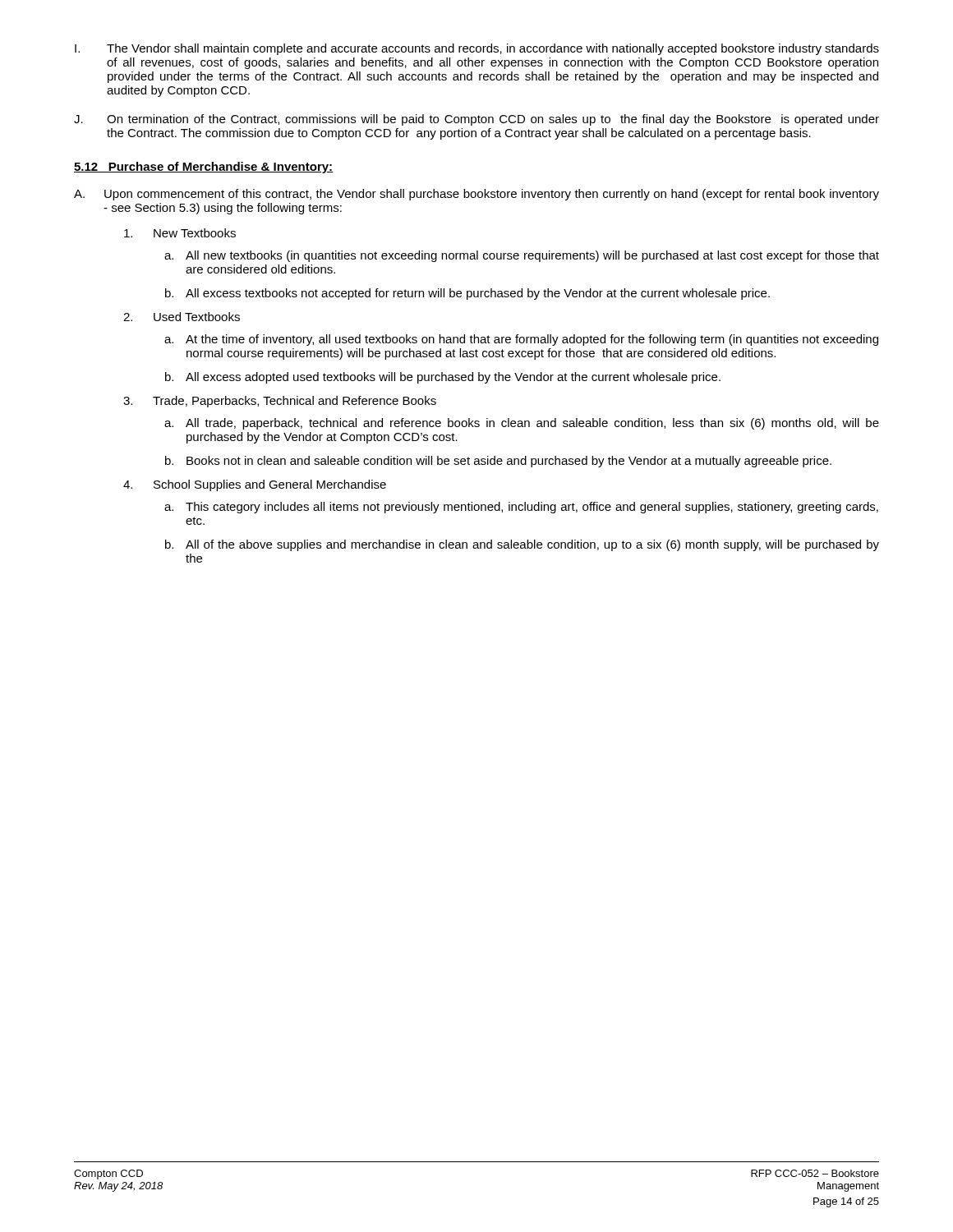Find the list item that says "a. All new textbooks (in quantities not exceeding"

tap(522, 262)
